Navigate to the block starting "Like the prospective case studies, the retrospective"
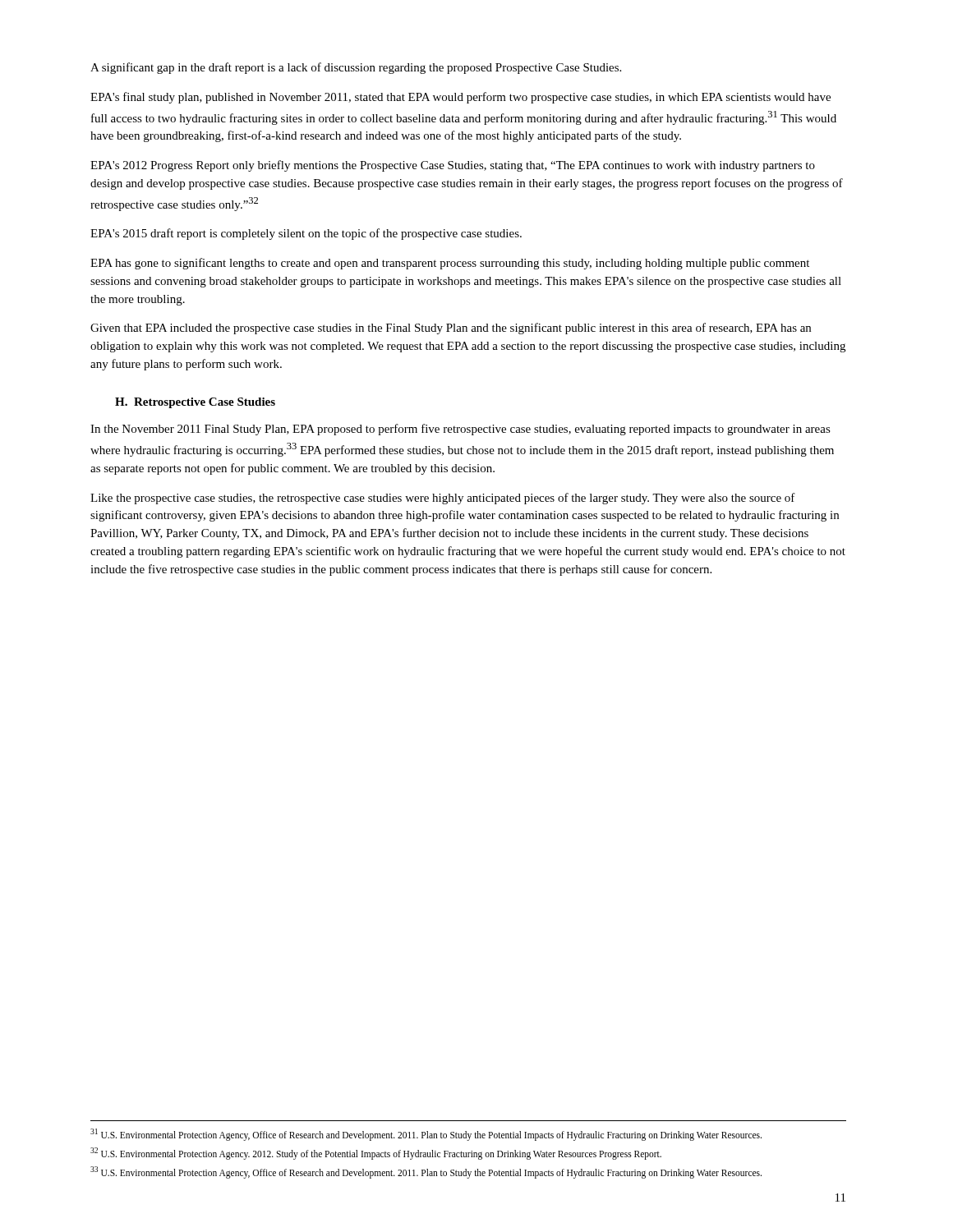 468,533
